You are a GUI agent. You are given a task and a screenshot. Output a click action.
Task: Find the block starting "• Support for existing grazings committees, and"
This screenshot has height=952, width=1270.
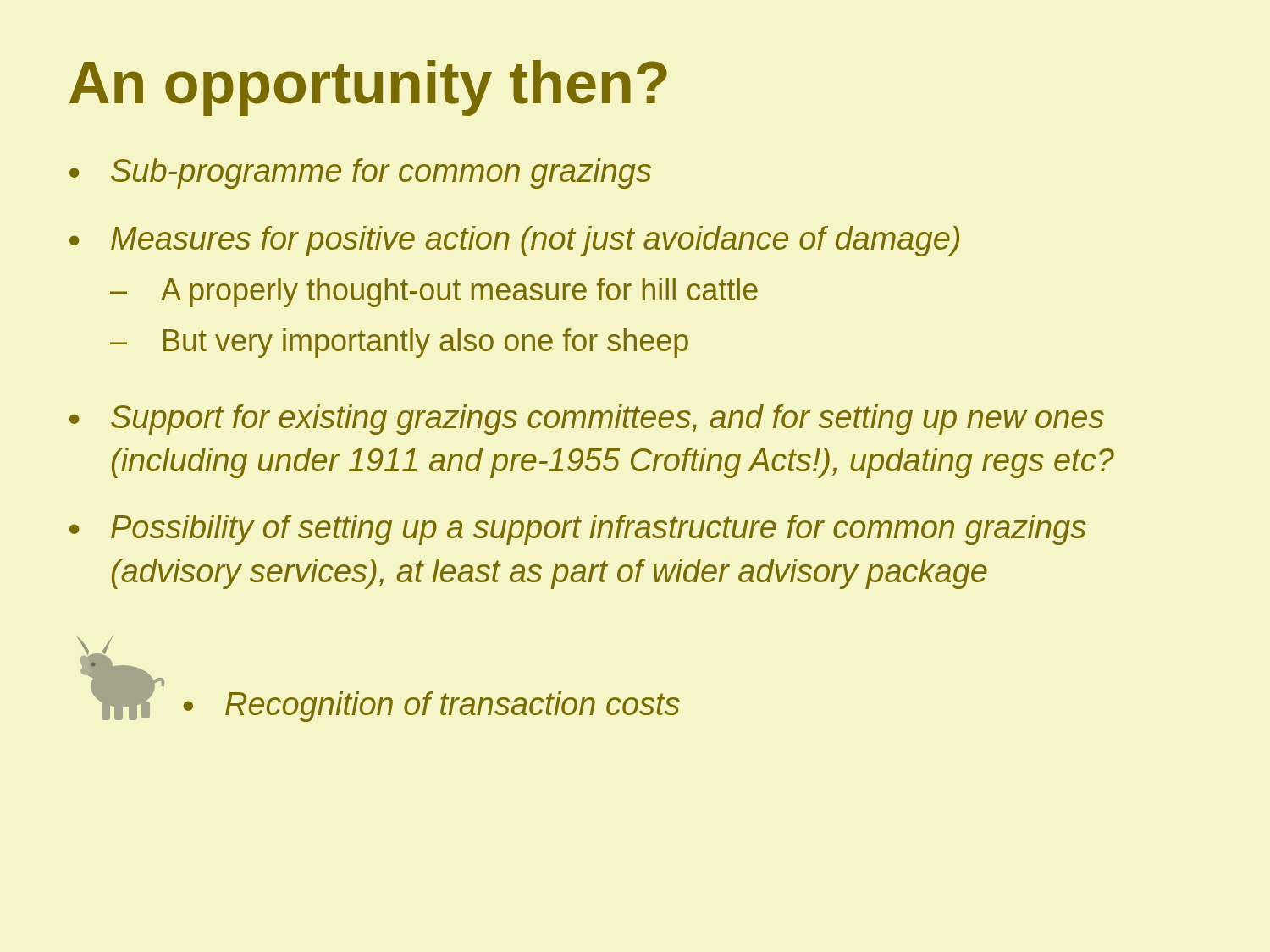[x=635, y=439]
